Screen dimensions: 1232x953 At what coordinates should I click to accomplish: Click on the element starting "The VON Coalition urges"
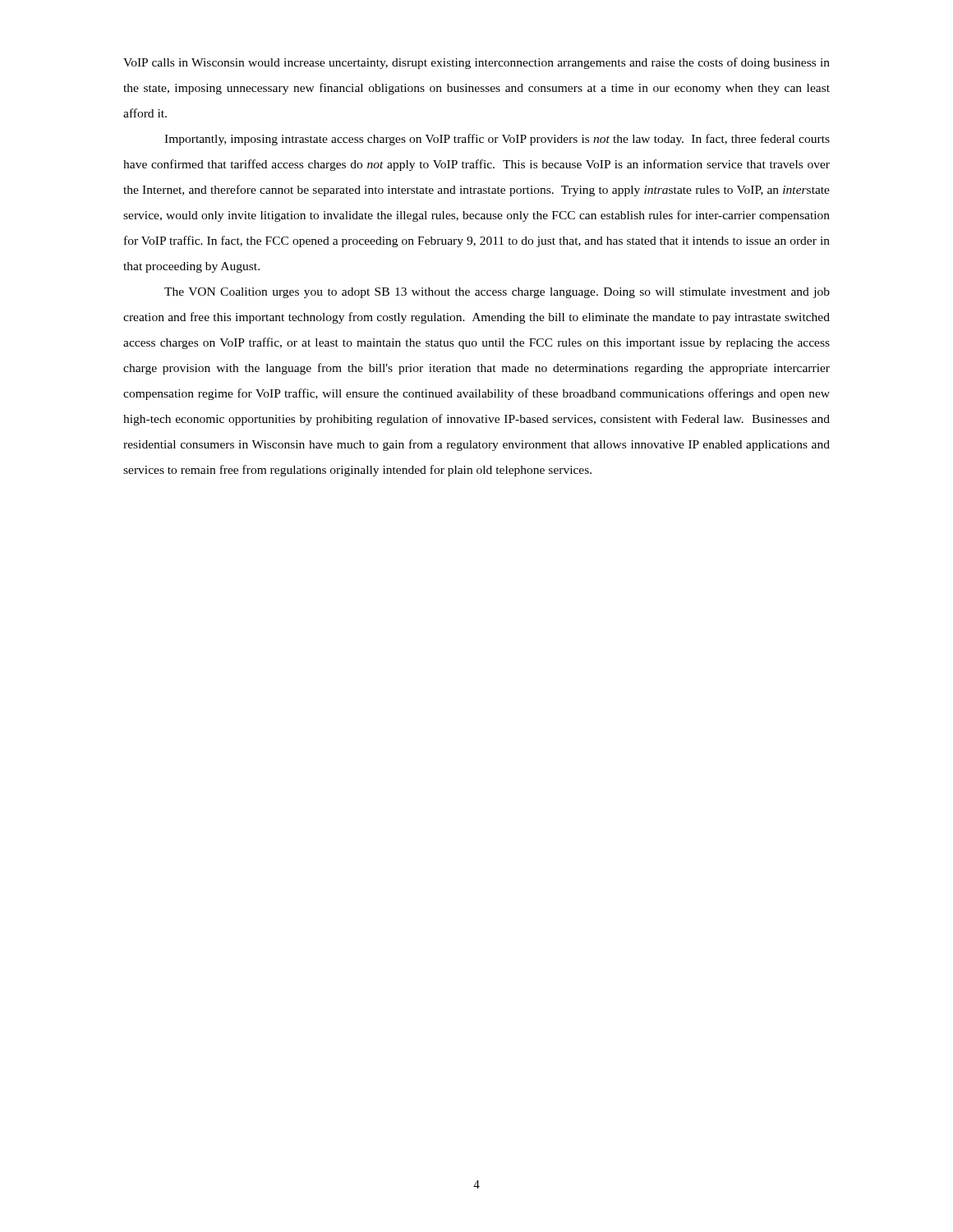pos(476,380)
